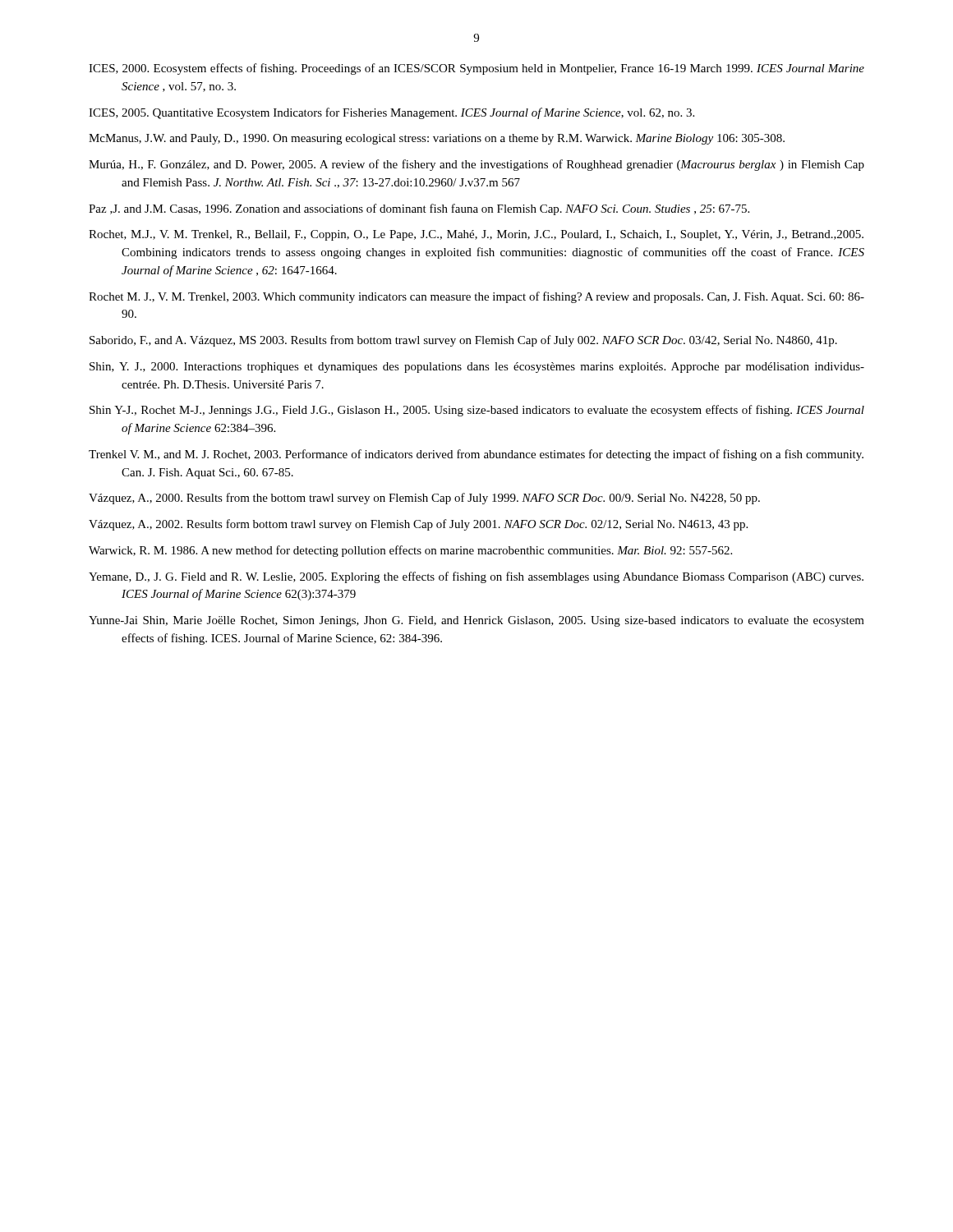Viewport: 953px width, 1232px height.
Task: Locate the region starting "Saborido, F., and A. Vázquez, MS 2003."
Action: tap(476, 341)
